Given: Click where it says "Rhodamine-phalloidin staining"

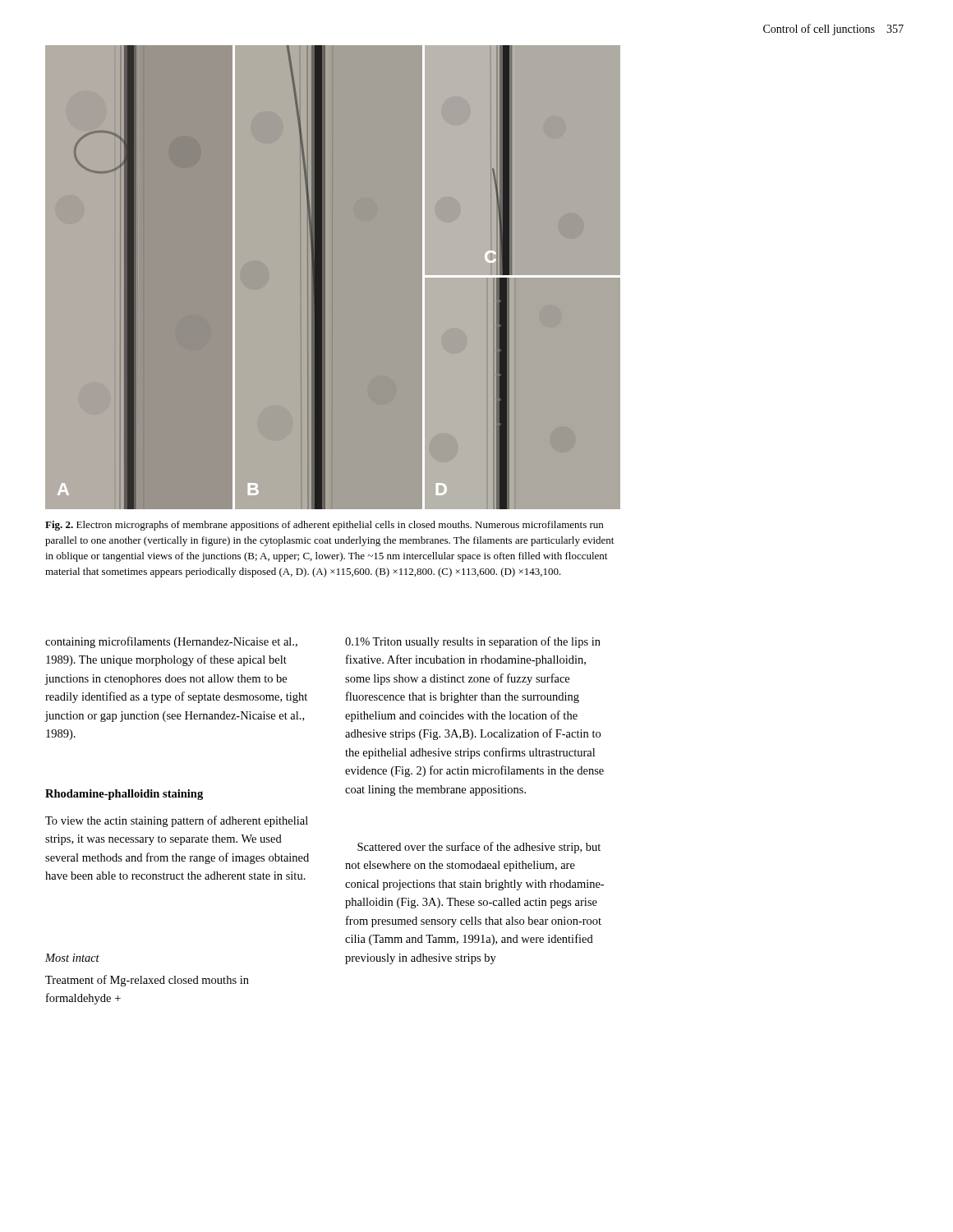Looking at the screenshot, I should 124,793.
